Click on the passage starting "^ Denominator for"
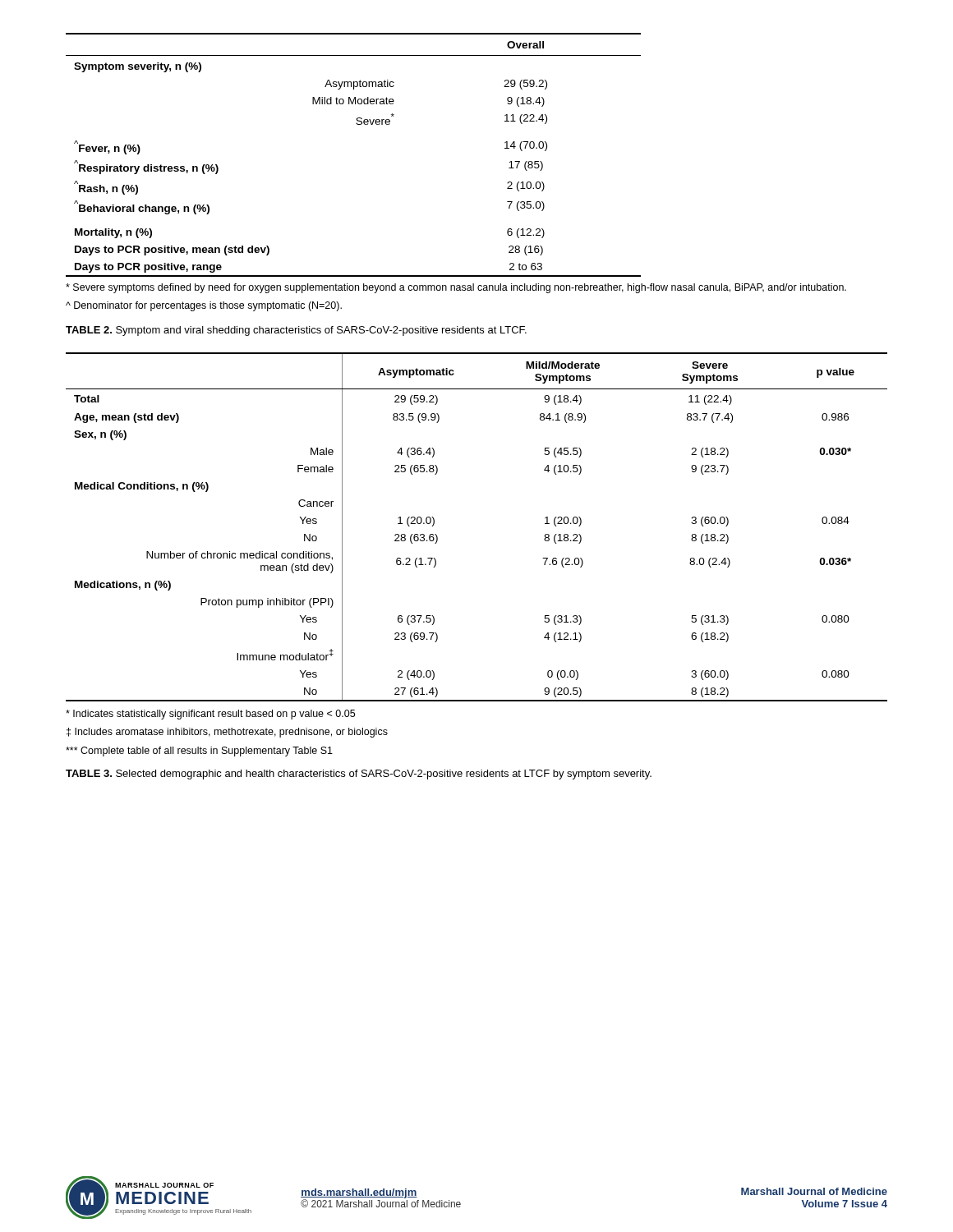 pyautogui.click(x=204, y=306)
